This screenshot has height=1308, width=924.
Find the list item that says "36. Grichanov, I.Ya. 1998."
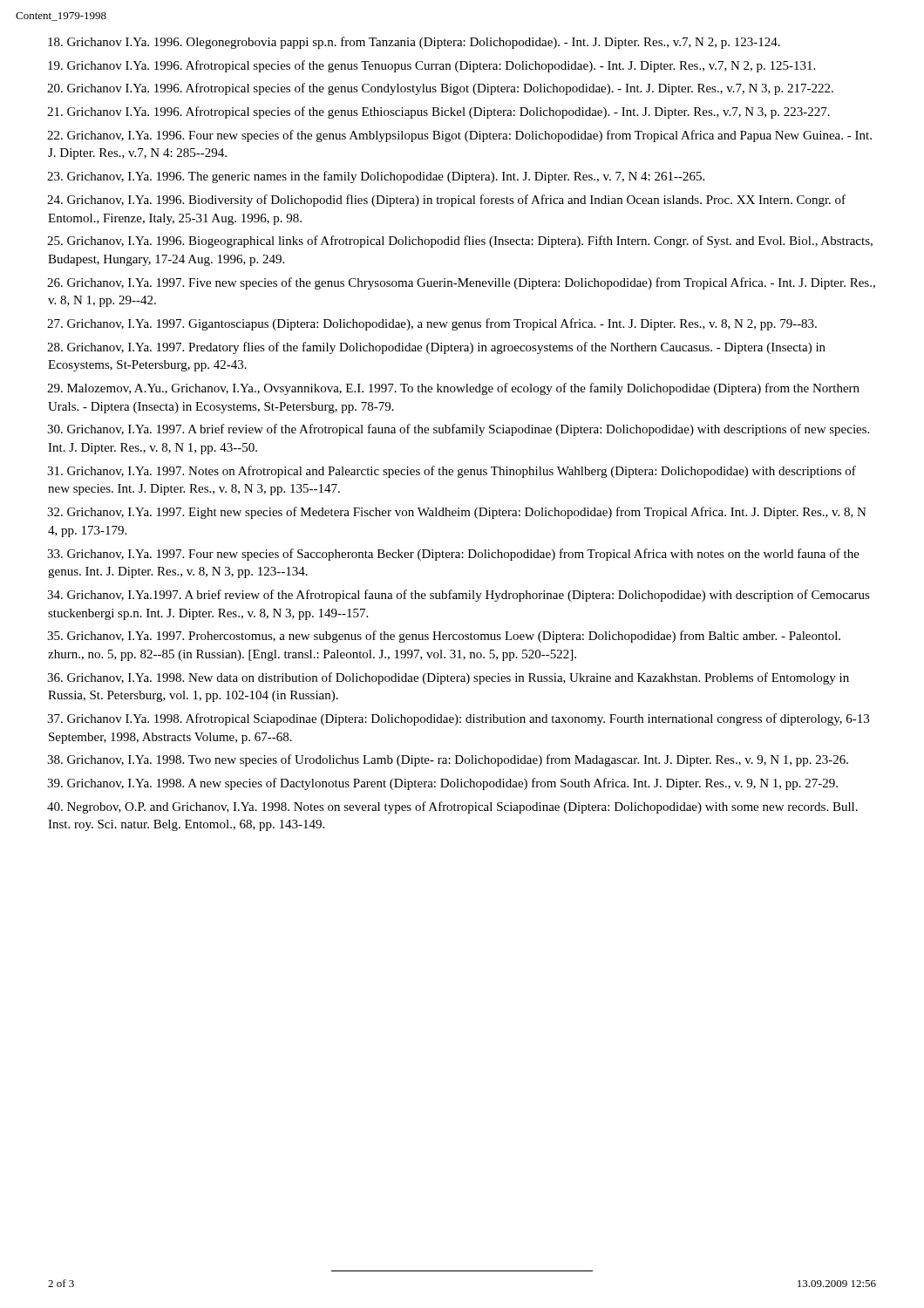(449, 686)
